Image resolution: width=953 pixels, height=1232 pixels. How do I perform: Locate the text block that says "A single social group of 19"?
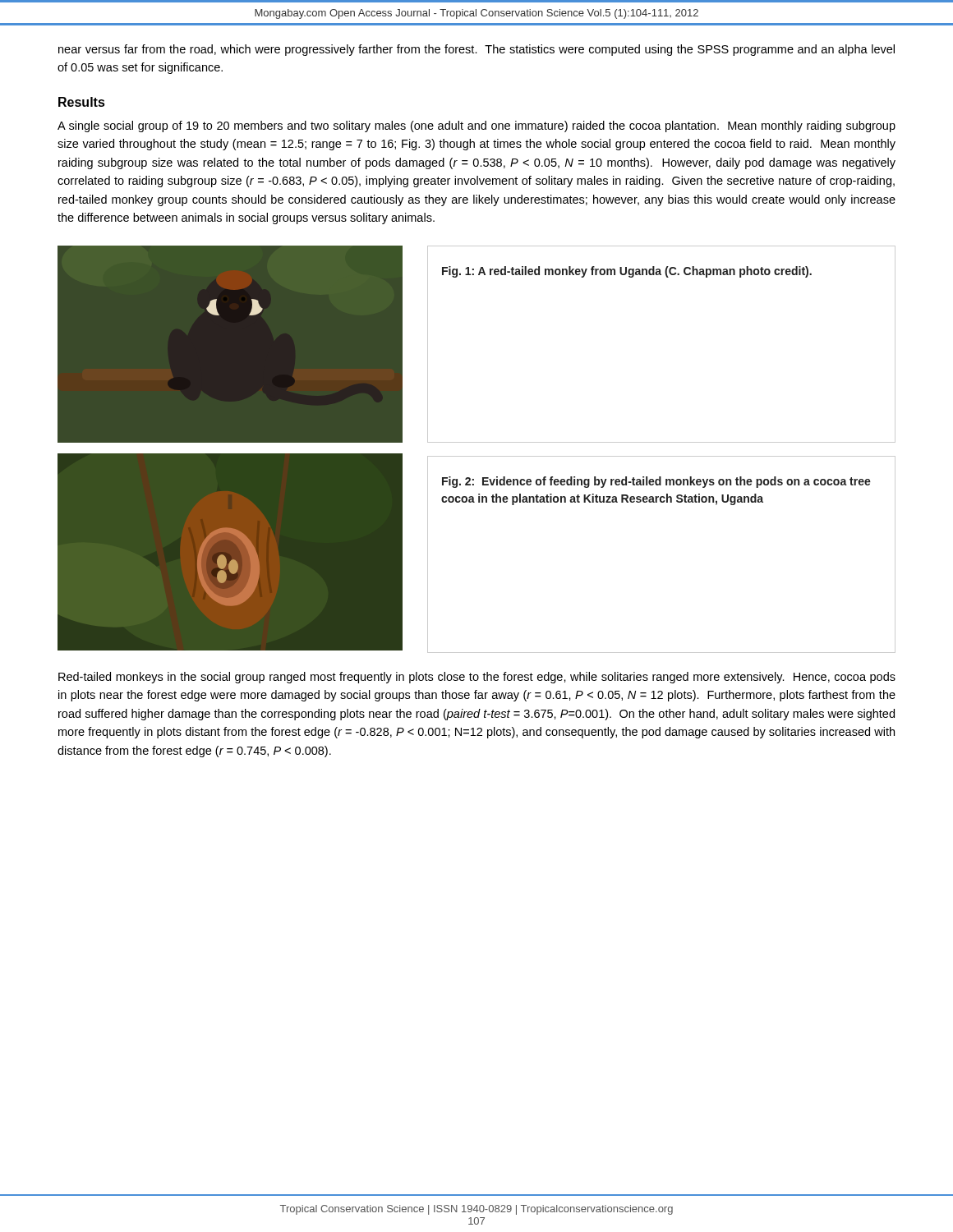[x=476, y=172]
